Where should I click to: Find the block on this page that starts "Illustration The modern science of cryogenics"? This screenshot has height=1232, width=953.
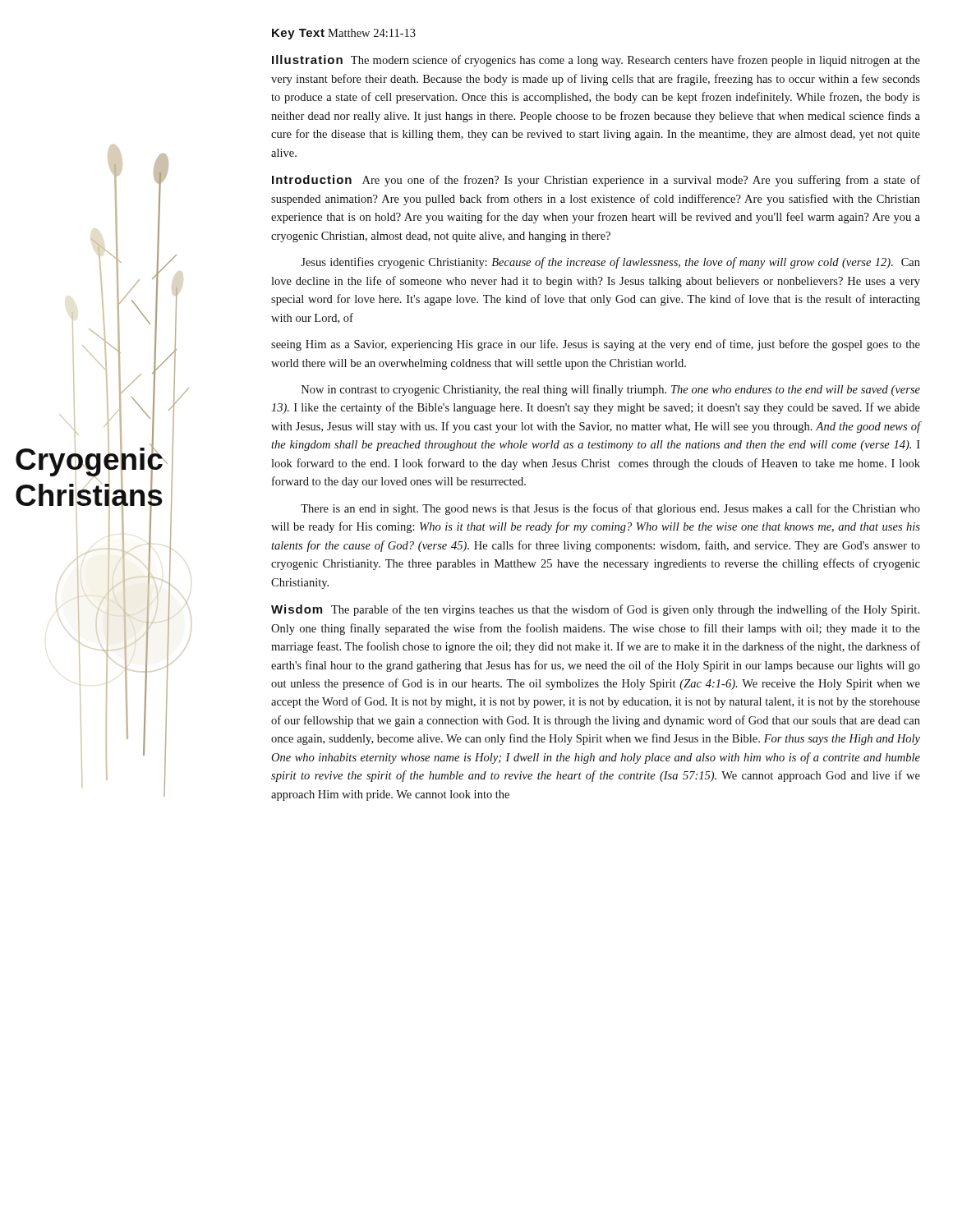596,106
